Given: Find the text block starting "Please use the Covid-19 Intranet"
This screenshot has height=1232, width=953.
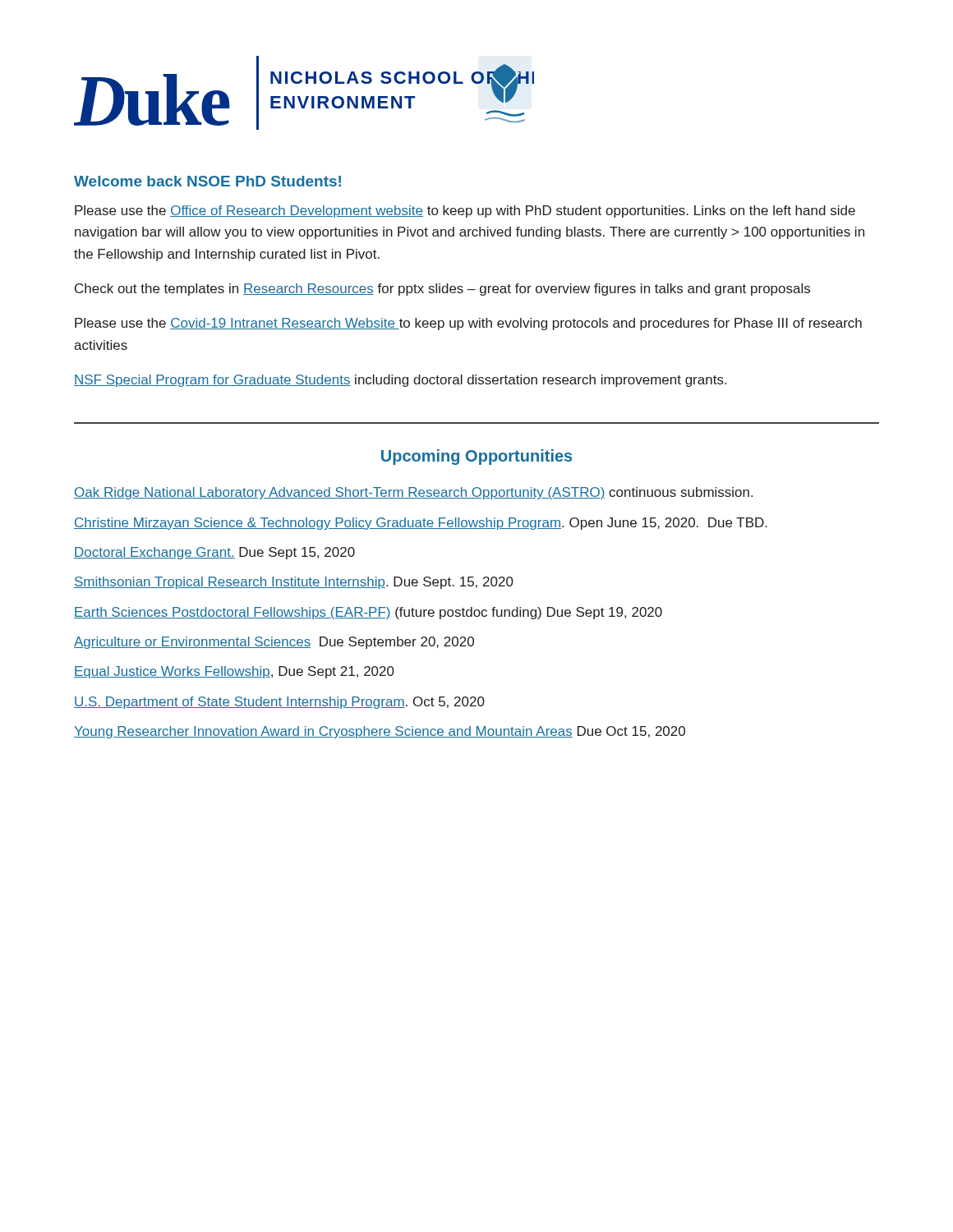Looking at the screenshot, I should click(x=468, y=334).
